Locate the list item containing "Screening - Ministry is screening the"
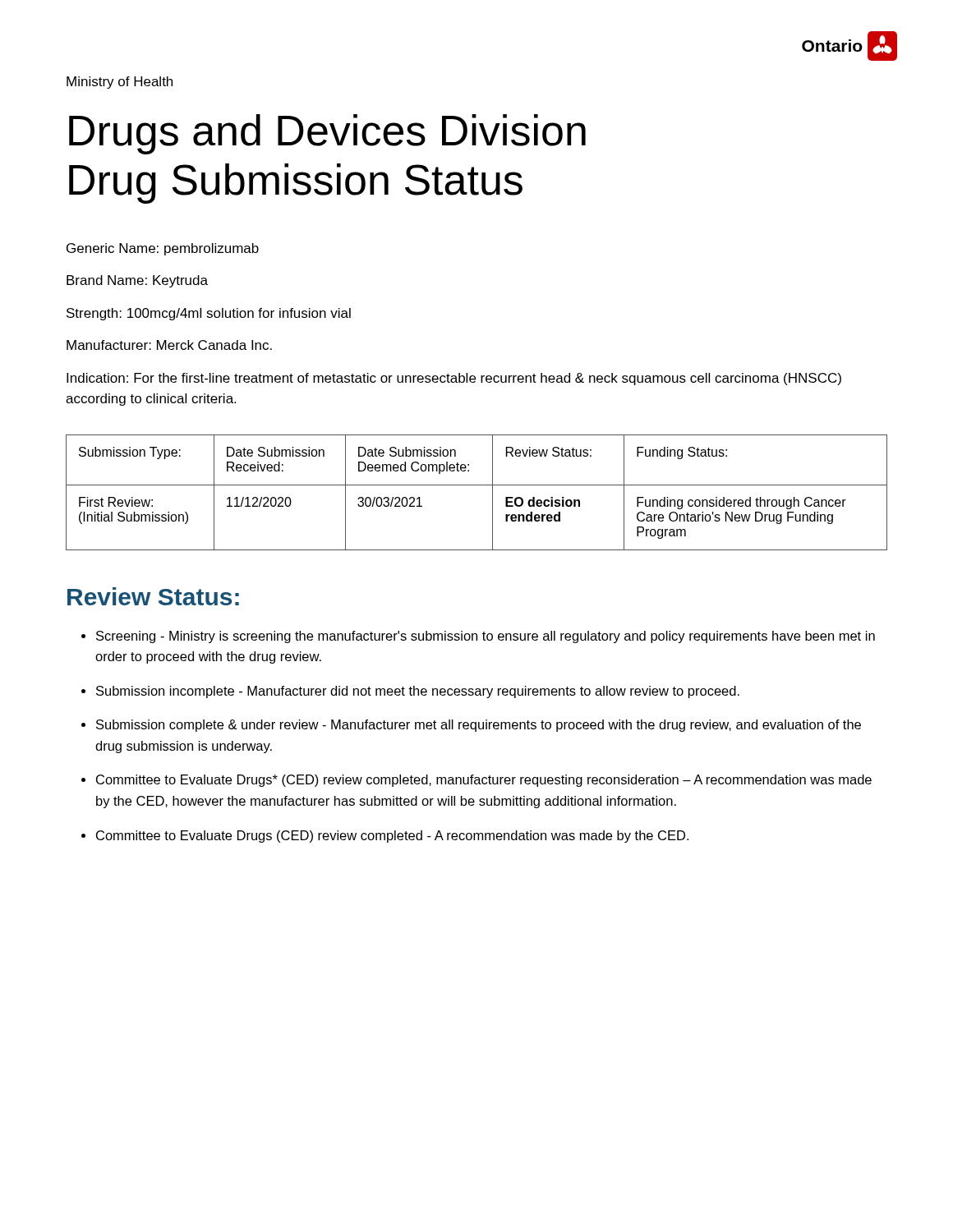Screen dimensions: 1232x953 tap(485, 646)
